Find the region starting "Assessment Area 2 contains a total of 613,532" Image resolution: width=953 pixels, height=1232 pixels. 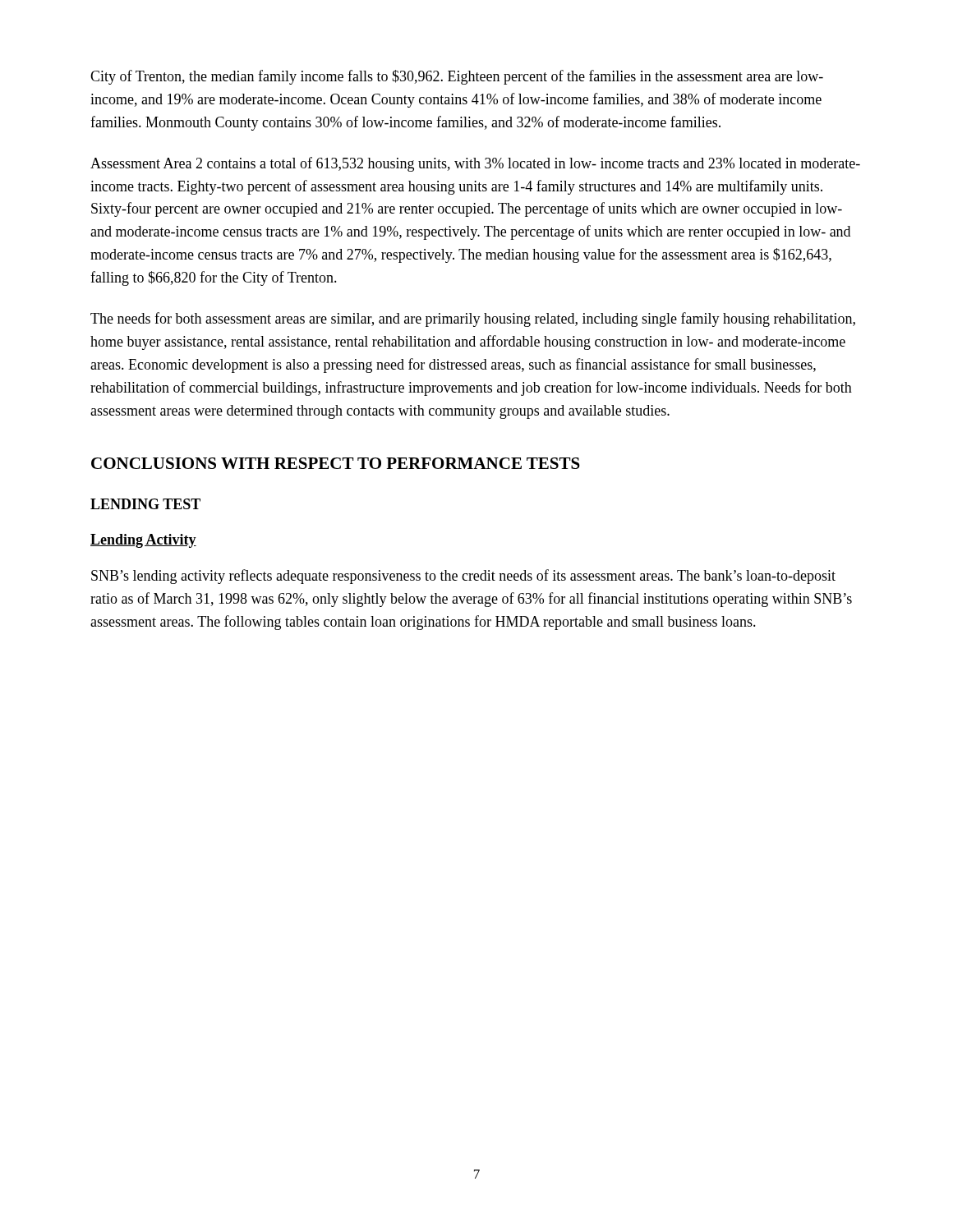click(x=475, y=220)
